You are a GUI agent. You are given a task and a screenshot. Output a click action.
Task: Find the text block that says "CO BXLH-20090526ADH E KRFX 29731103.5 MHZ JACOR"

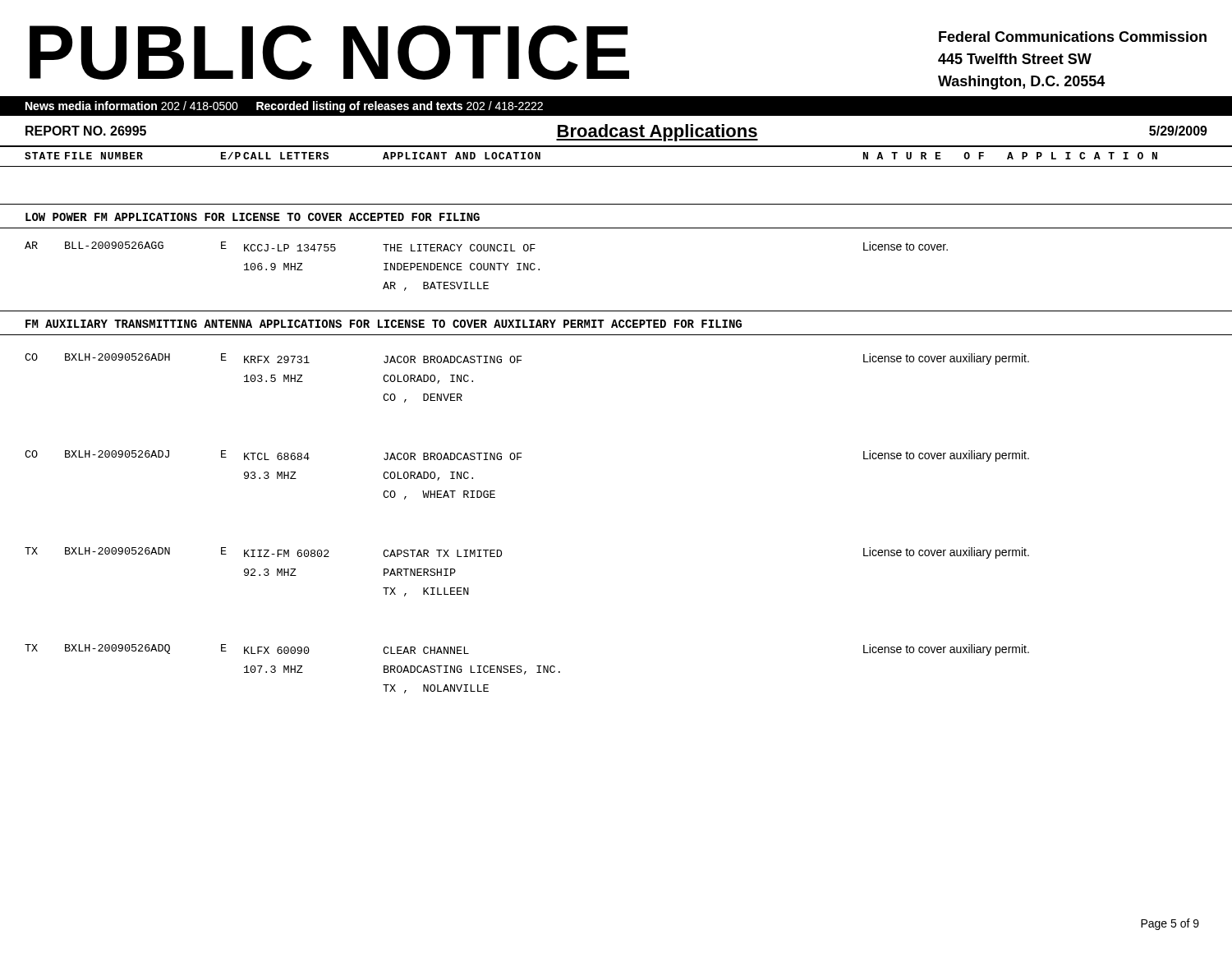[x=120, y=359]
